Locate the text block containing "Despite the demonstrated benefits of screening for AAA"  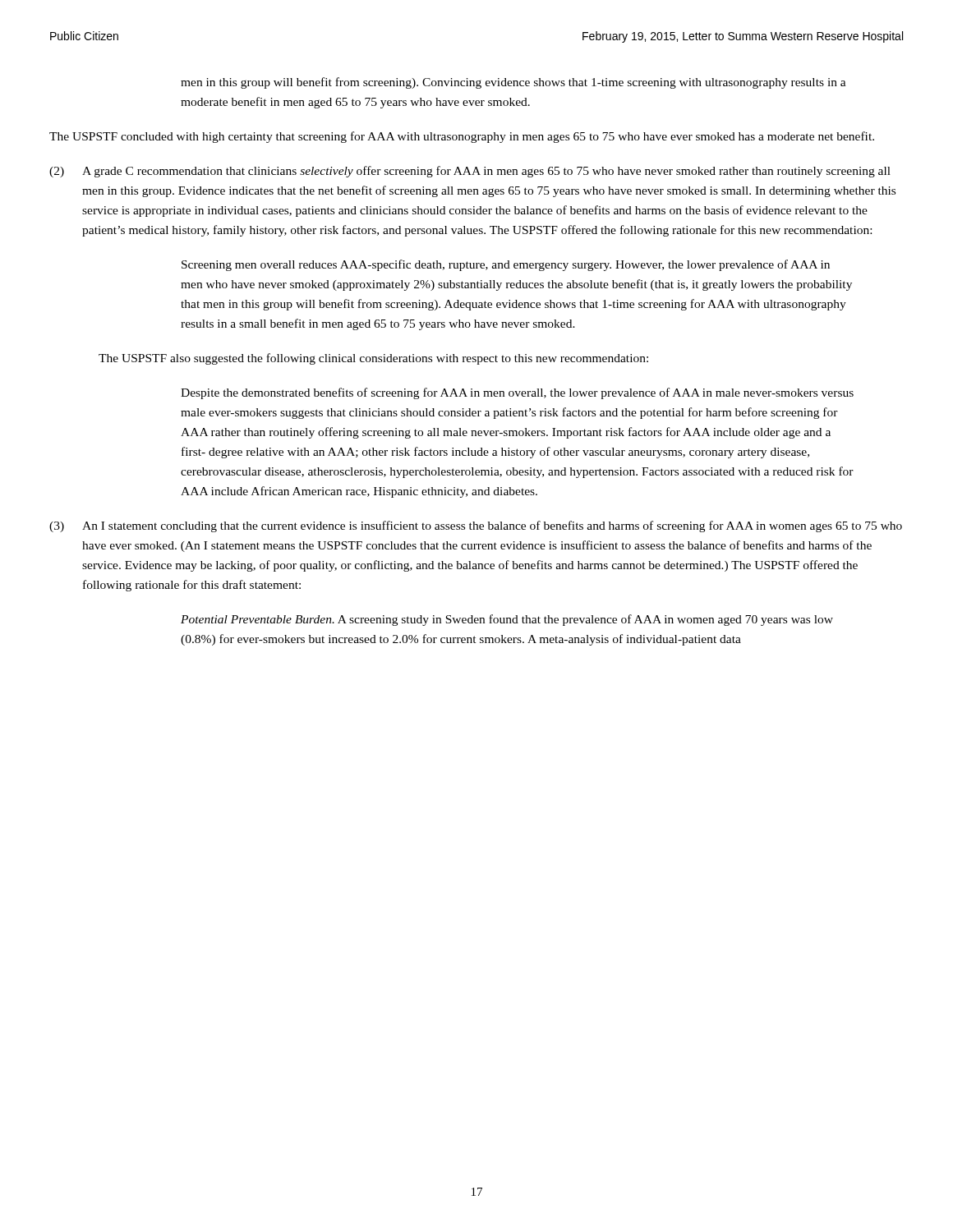[x=518, y=442]
